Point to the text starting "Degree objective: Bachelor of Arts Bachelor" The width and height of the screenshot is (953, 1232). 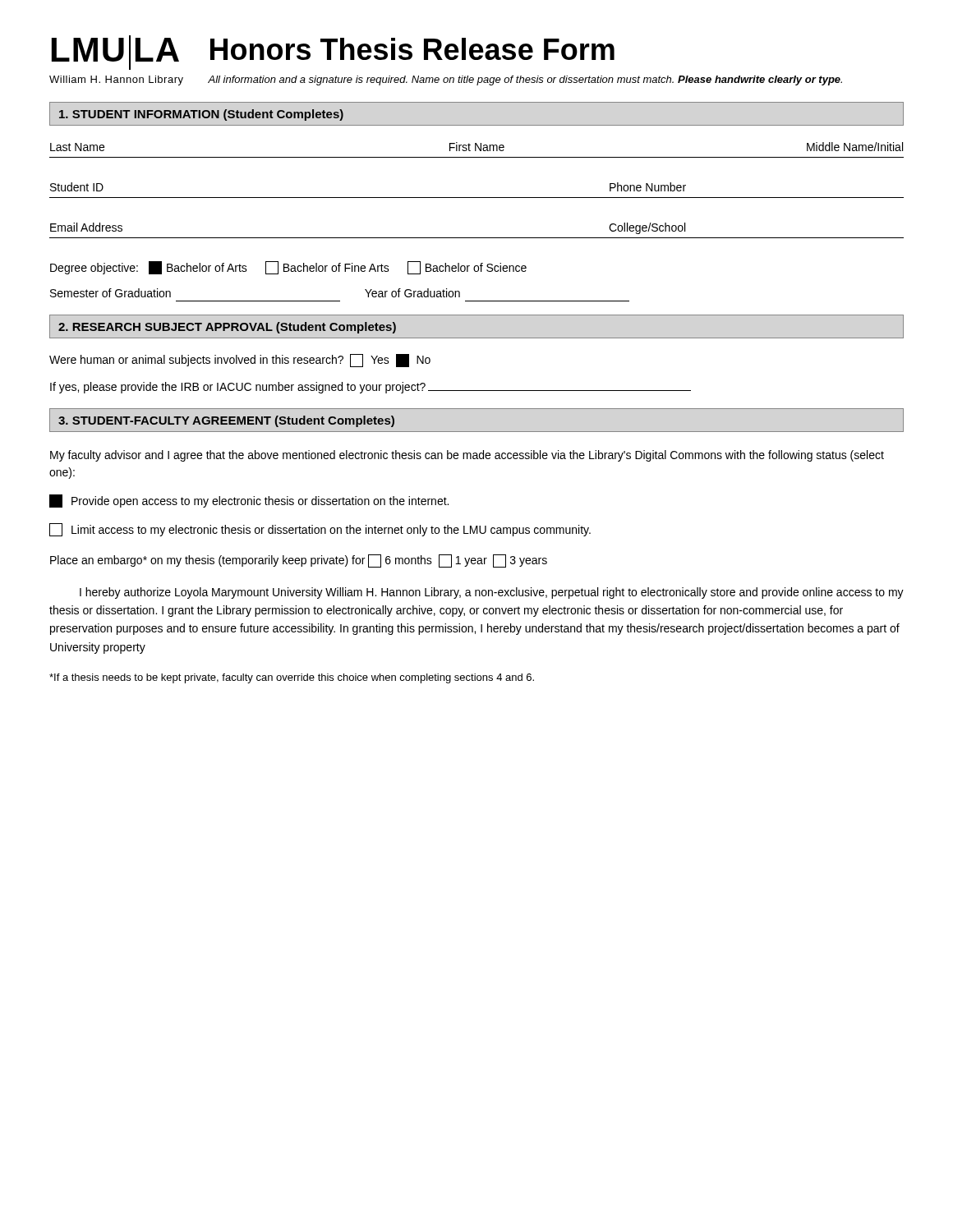tap(288, 268)
